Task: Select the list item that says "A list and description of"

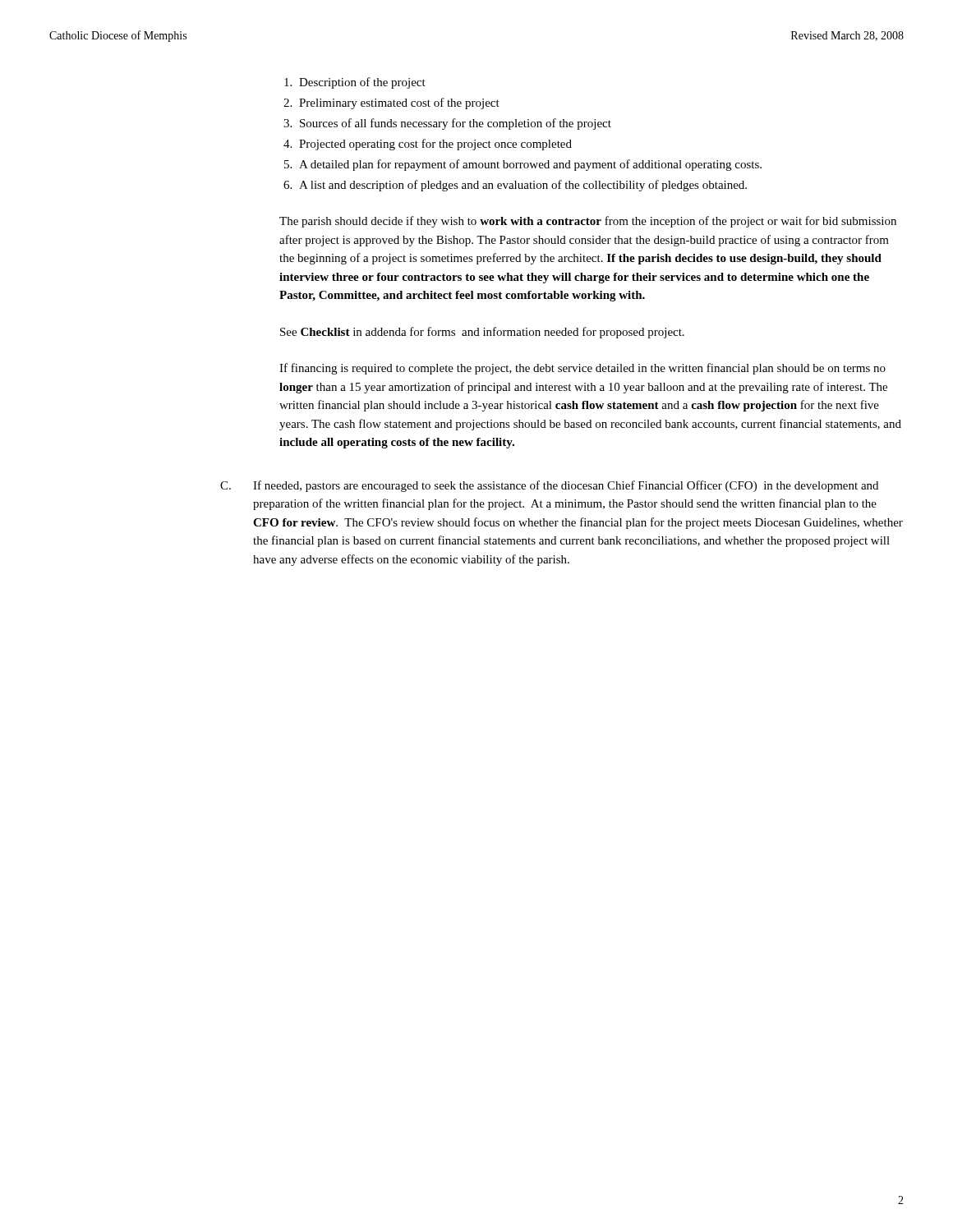Action: [x=600, y=185]
